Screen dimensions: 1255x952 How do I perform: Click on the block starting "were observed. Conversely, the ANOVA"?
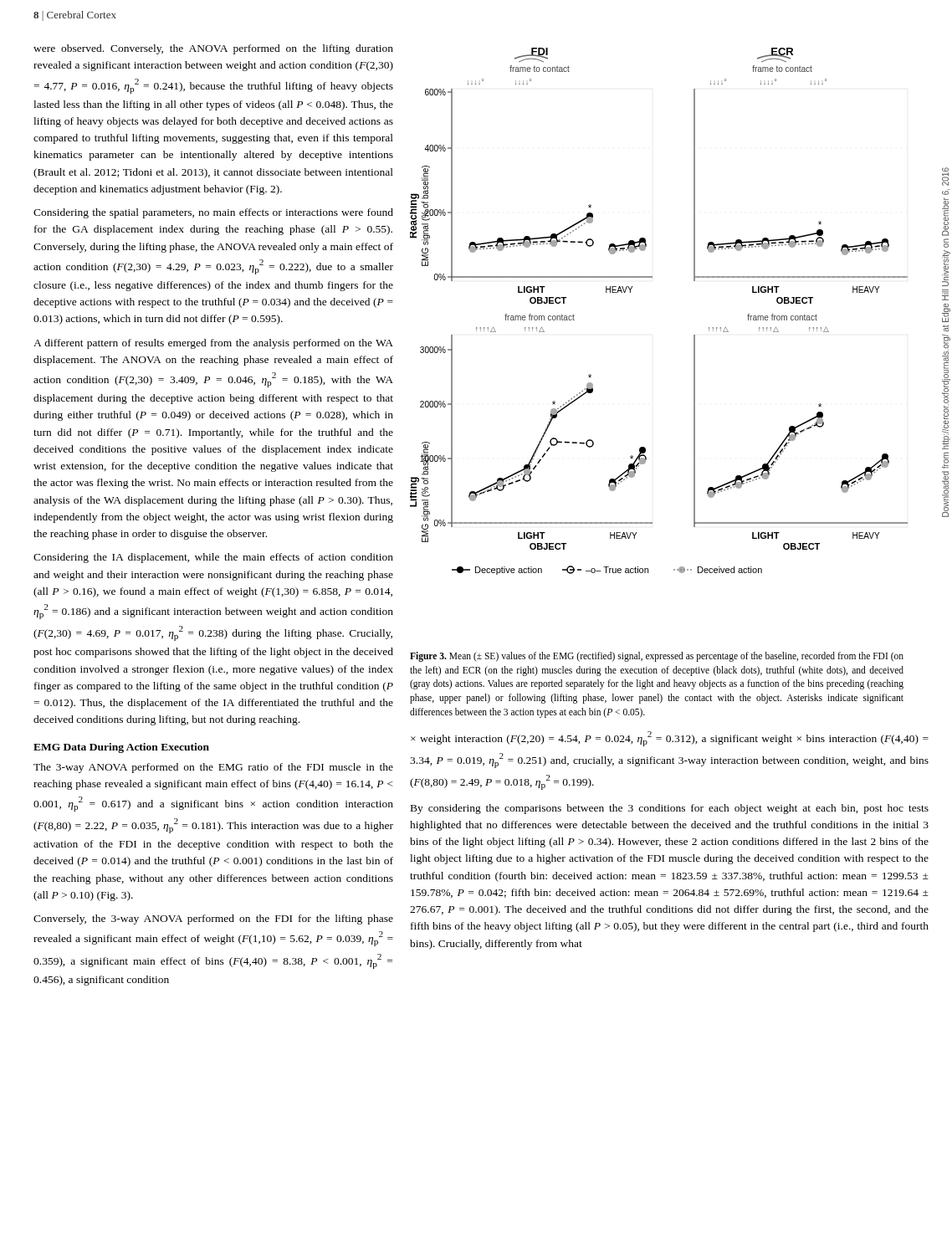pos(213,119)
